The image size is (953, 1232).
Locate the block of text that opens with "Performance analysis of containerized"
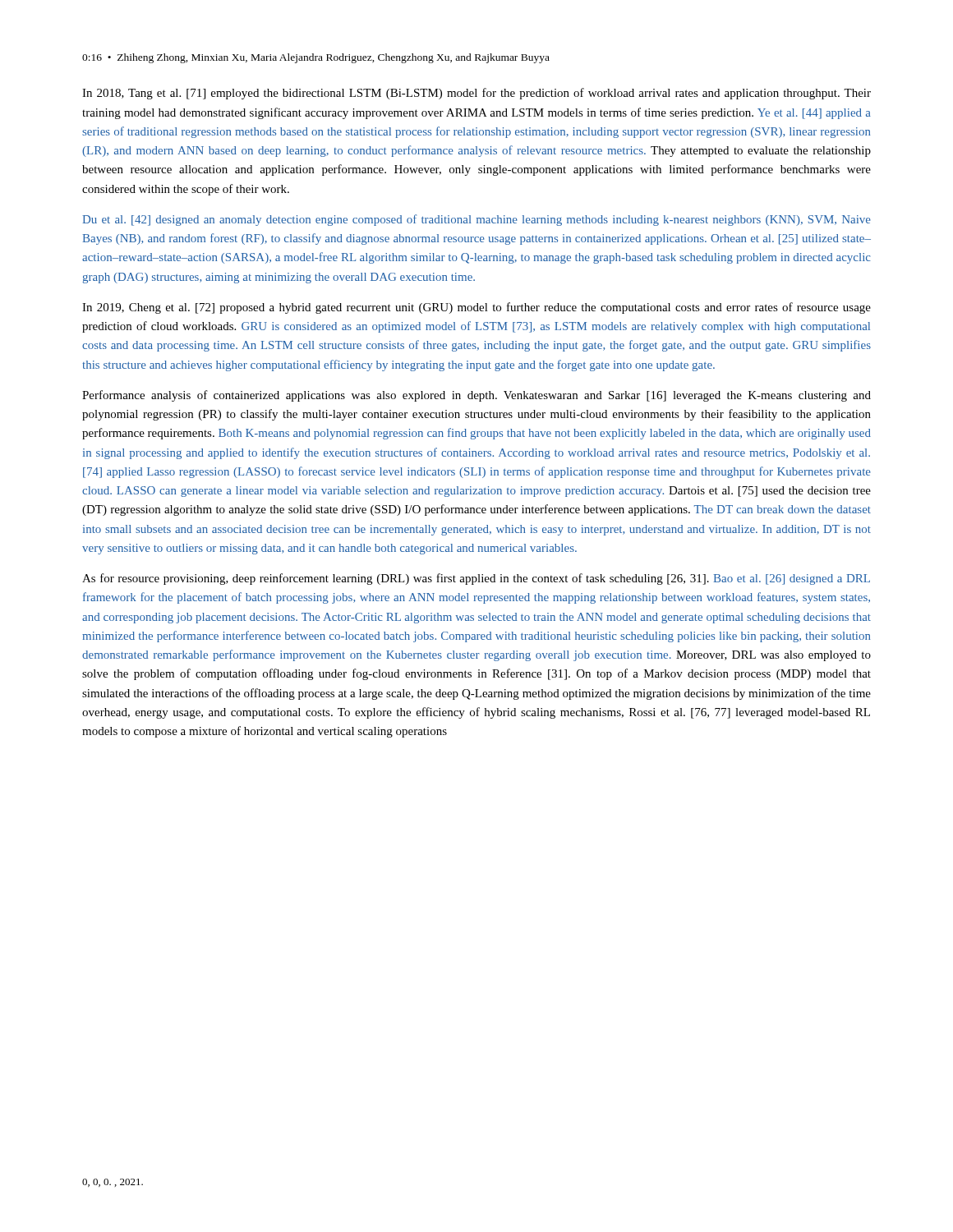476,471
